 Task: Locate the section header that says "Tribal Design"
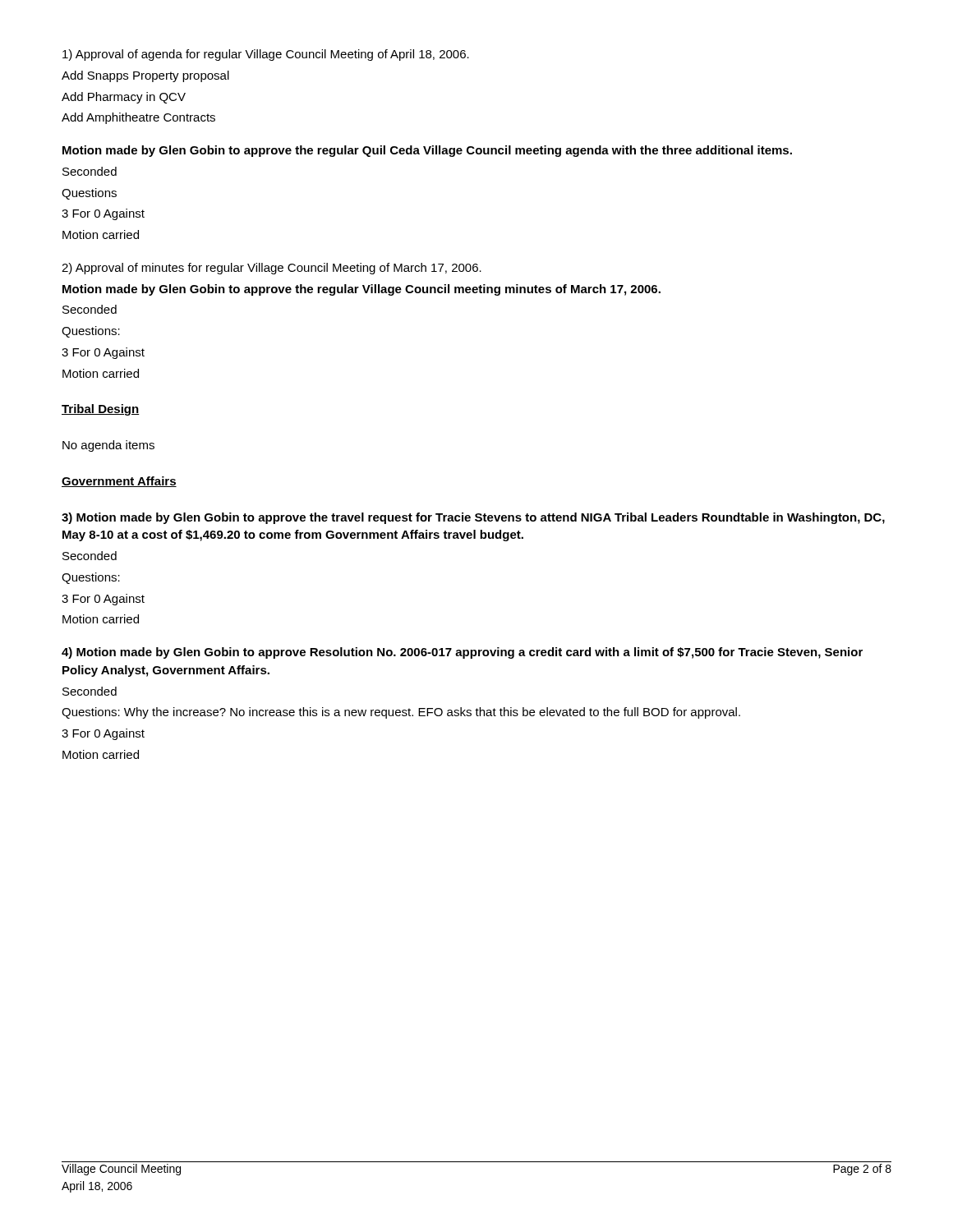pyautogui.click(x=100, y=409)
